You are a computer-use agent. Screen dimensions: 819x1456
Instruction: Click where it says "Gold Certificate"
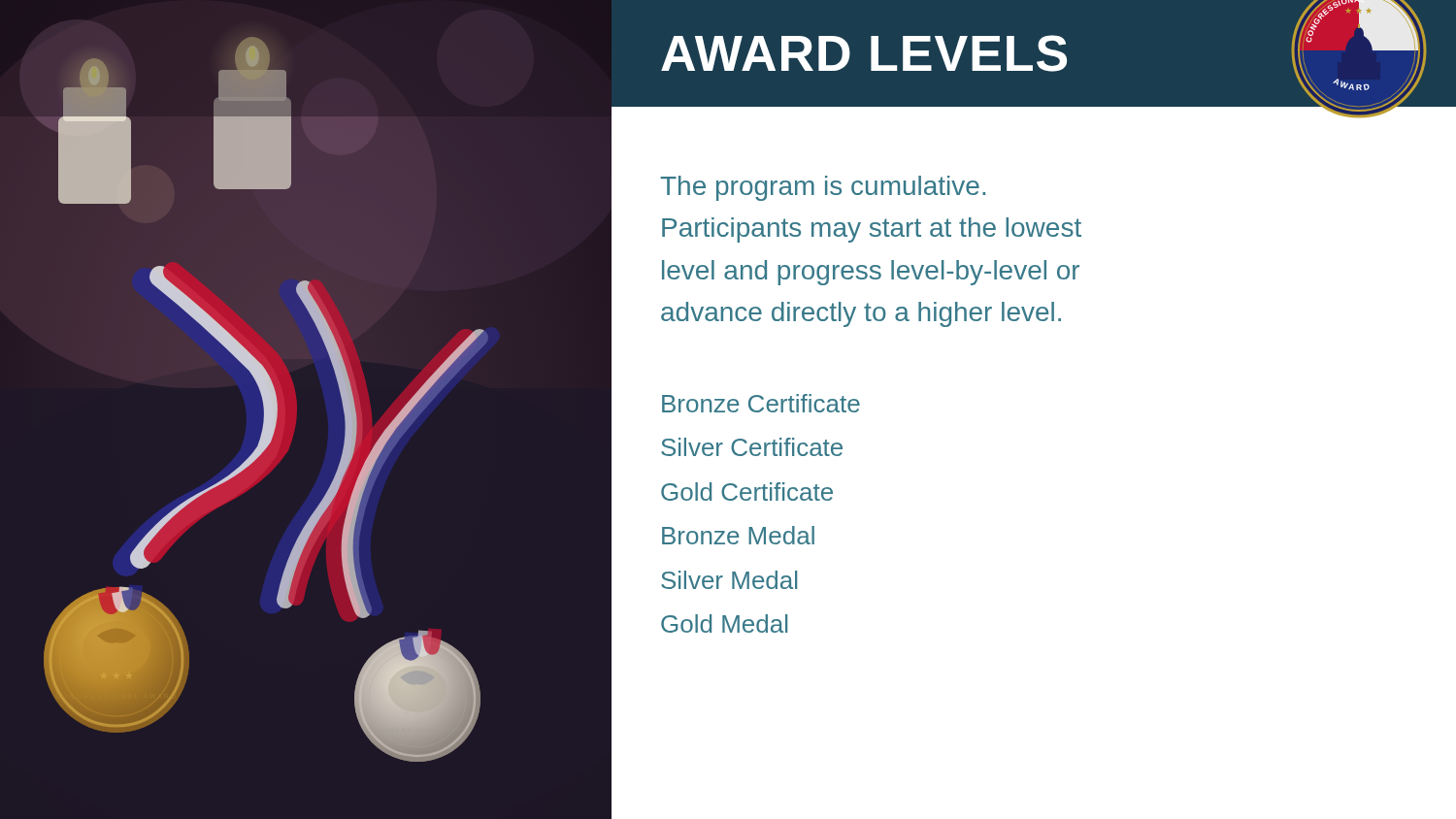click(747, 492)
